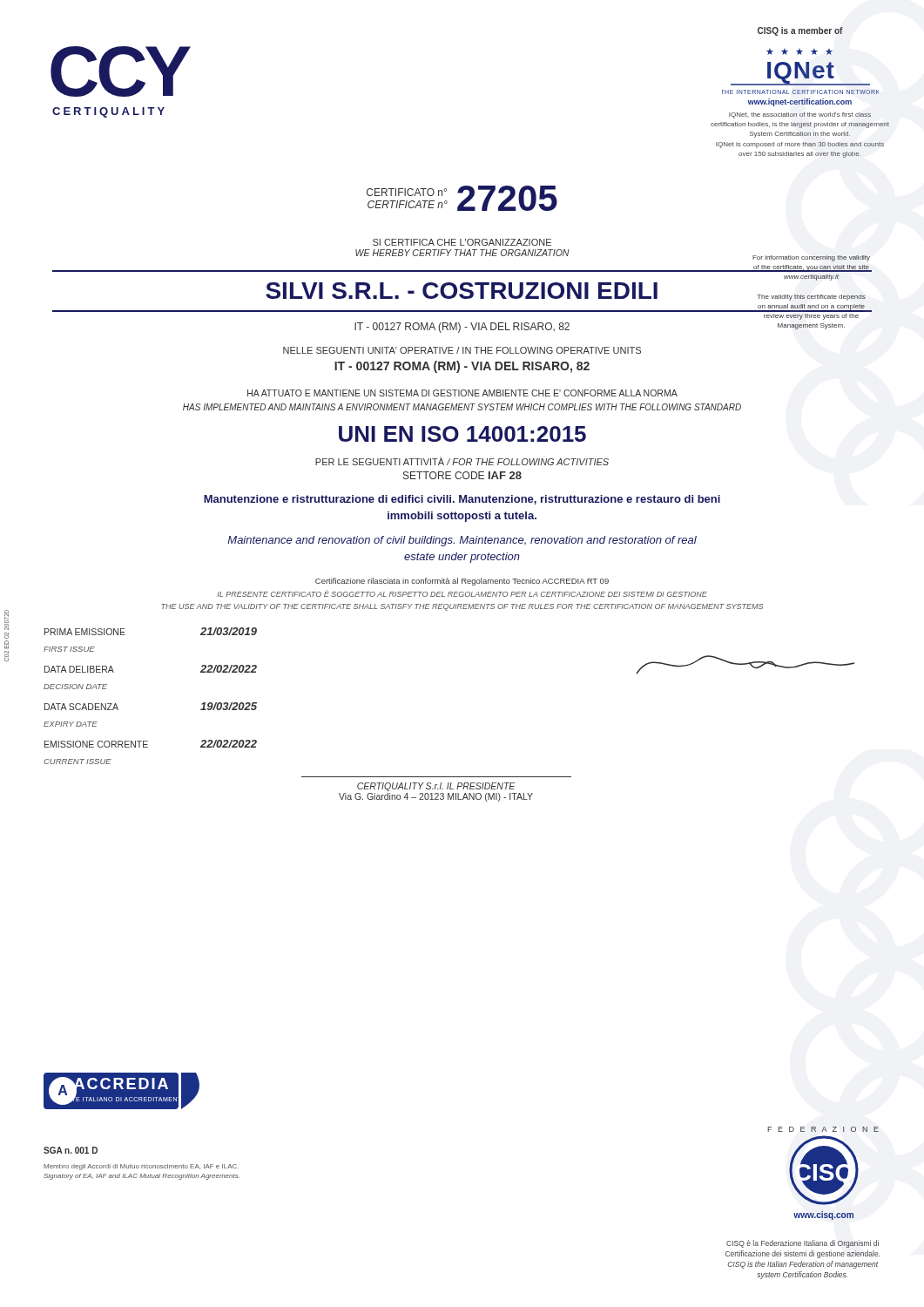The width and height of the screenshot is (924, 1307).
Task: Click on the text block with the text "NELLE SEGUENTI UNITA' OPERATIVE /"
Action: click(462, 350)
